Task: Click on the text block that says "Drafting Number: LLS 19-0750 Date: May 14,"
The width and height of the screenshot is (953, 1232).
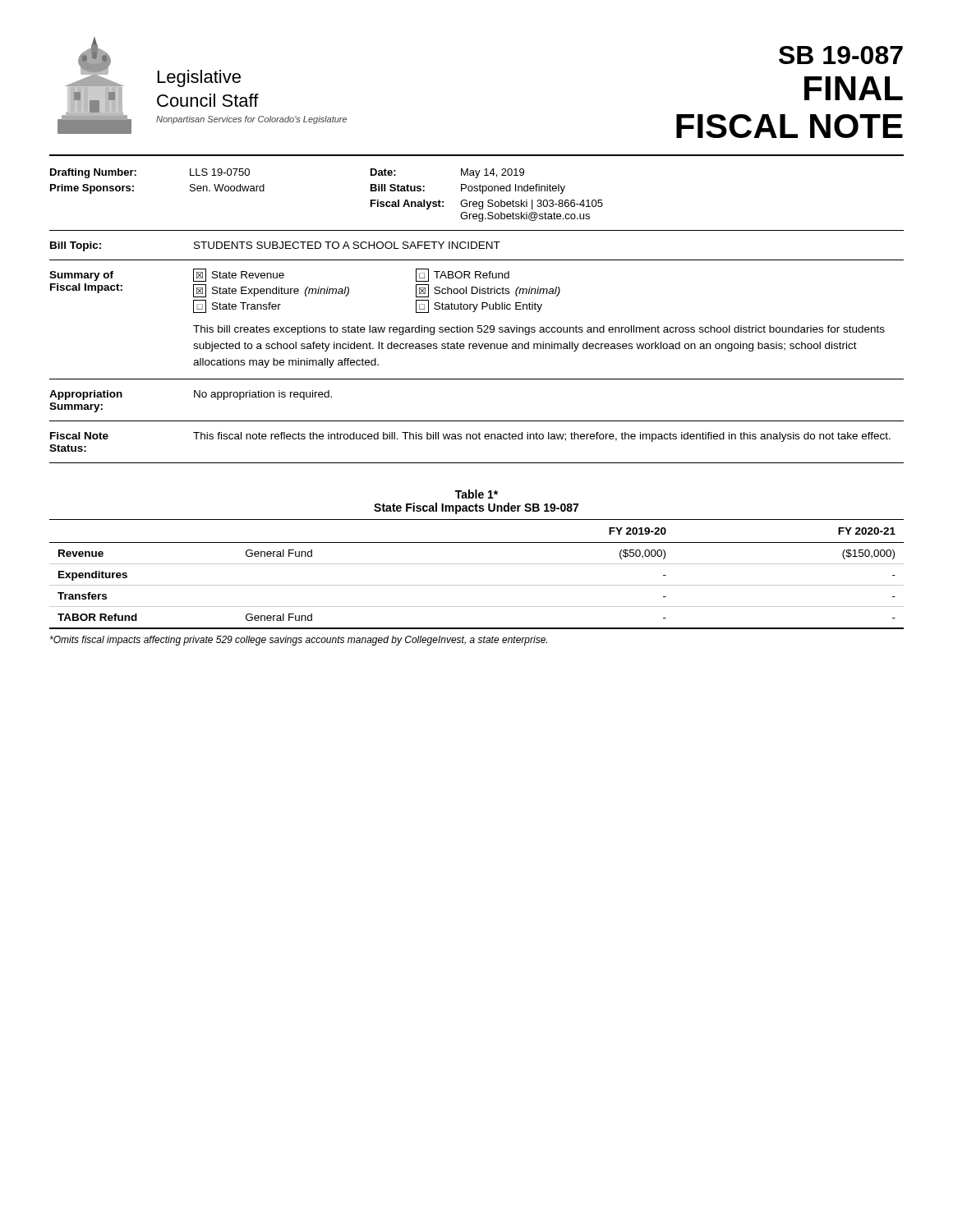Action: click(x=476, y=193)
